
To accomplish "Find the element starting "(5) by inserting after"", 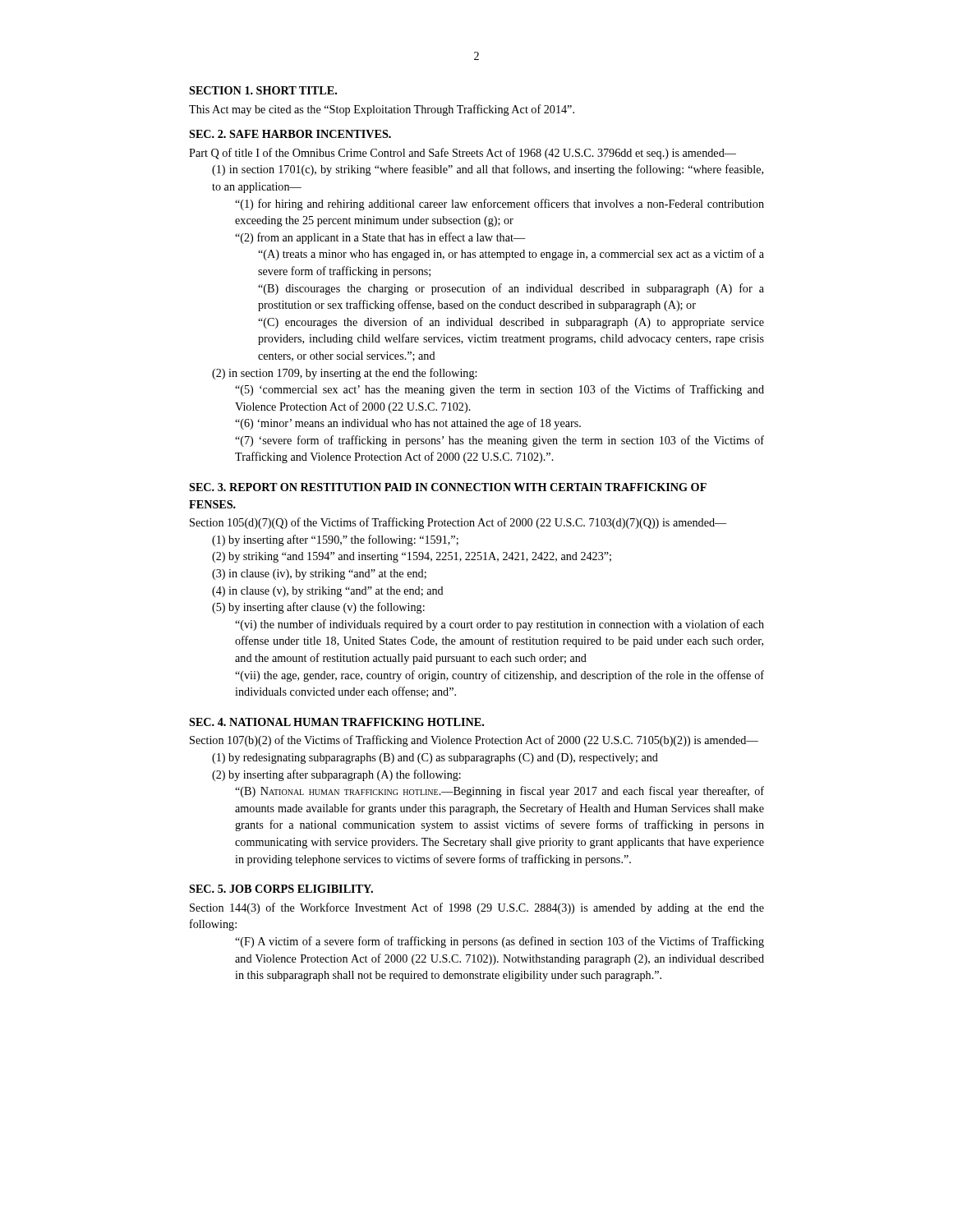I will click(318, 608).
